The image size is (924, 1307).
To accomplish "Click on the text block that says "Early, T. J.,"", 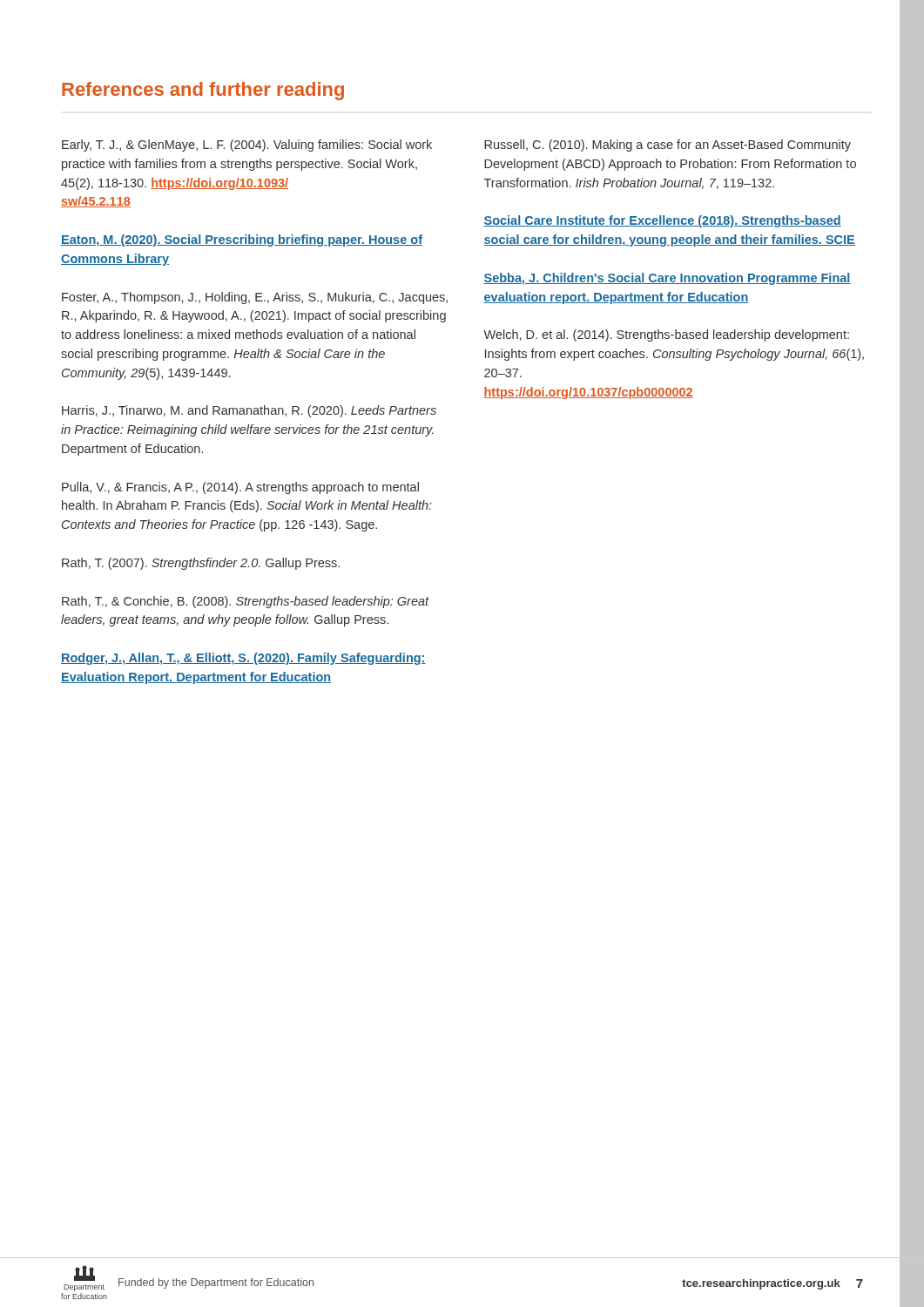I will pos(247,173).
